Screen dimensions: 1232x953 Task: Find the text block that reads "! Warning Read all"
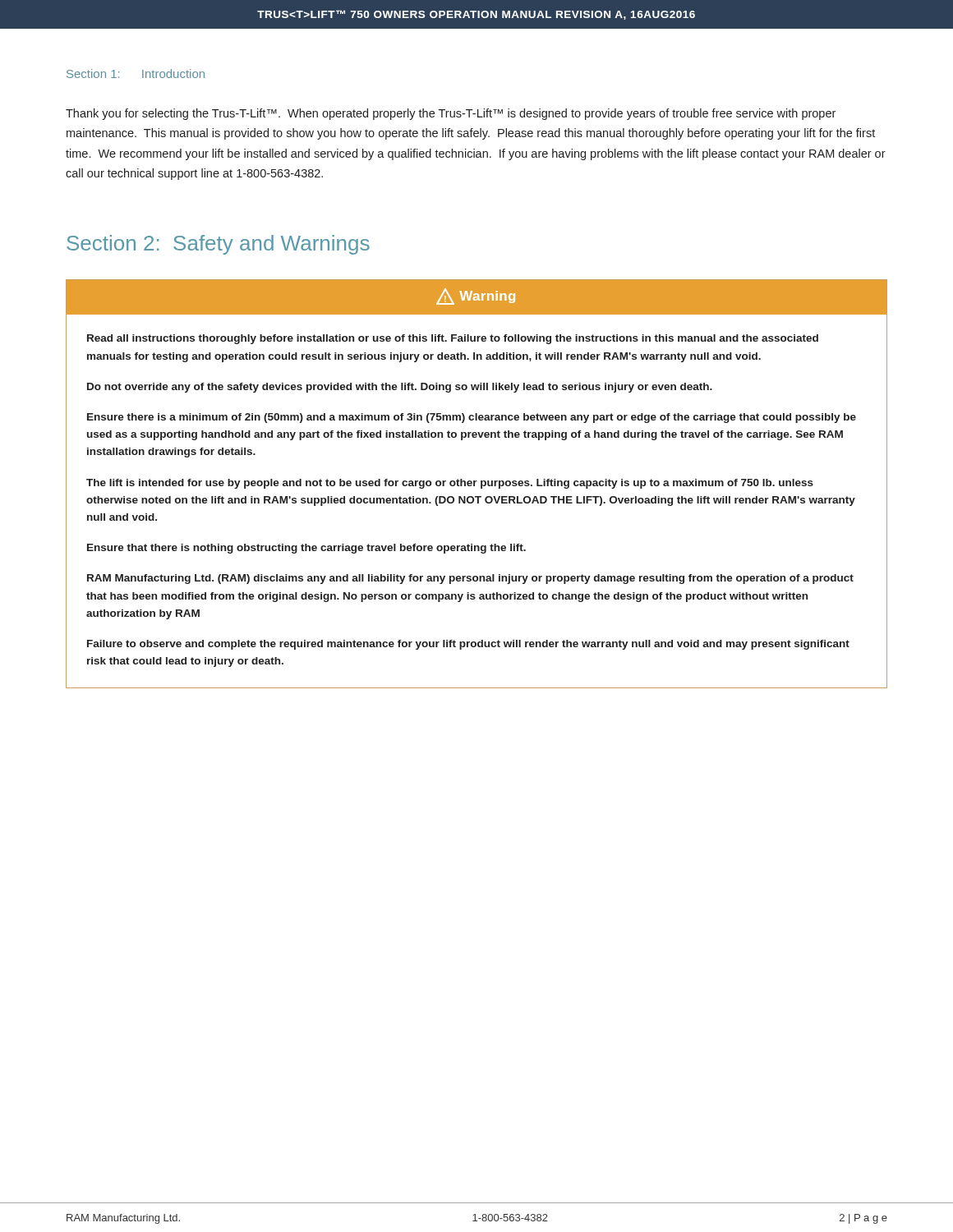476,484
